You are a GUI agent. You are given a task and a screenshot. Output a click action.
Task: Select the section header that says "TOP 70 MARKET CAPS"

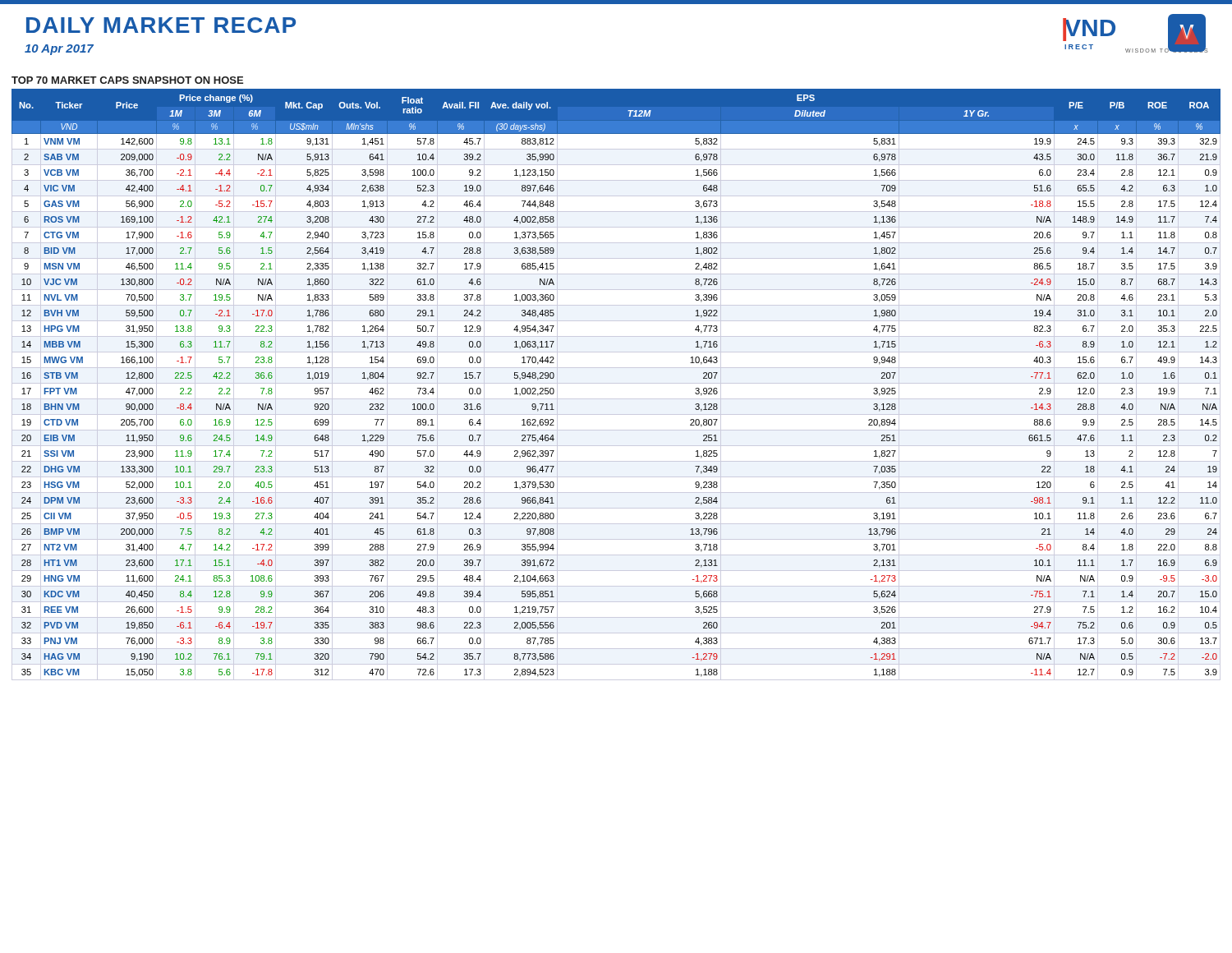pyautogui.click(x=128, y=80)
